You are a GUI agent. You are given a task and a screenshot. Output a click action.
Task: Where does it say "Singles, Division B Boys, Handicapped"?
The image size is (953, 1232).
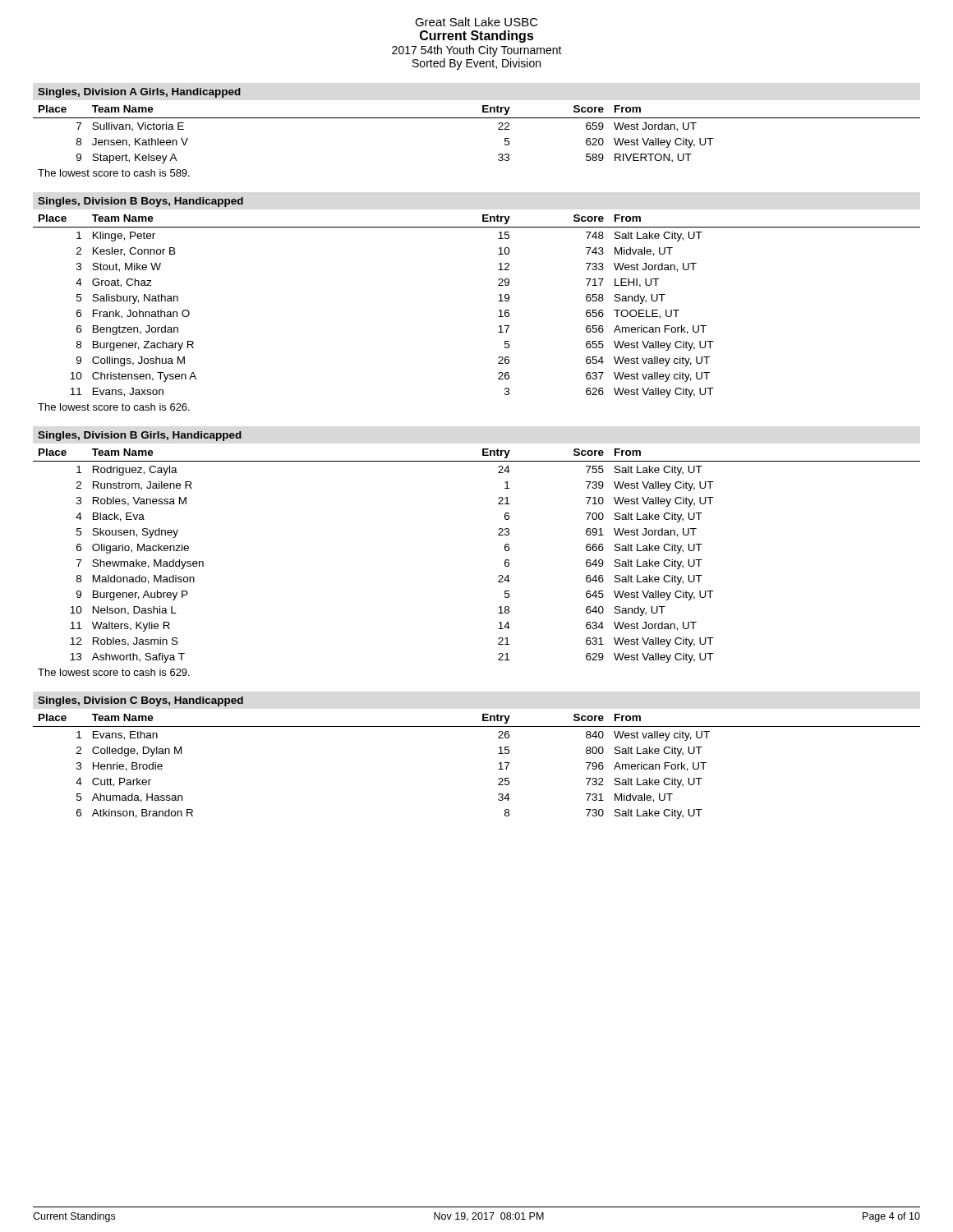click(141, 201)
